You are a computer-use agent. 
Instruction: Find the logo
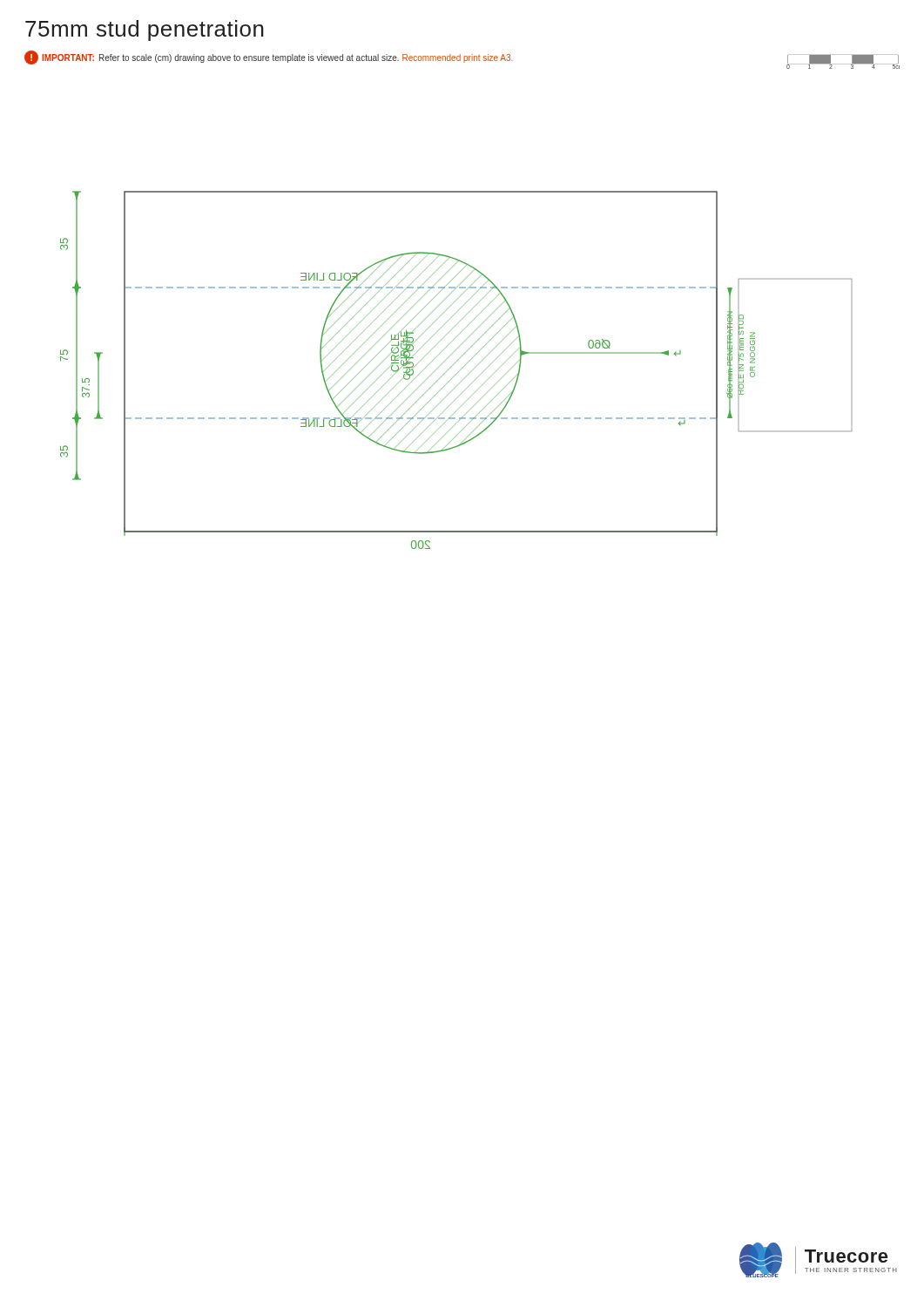click(818, 1260)
